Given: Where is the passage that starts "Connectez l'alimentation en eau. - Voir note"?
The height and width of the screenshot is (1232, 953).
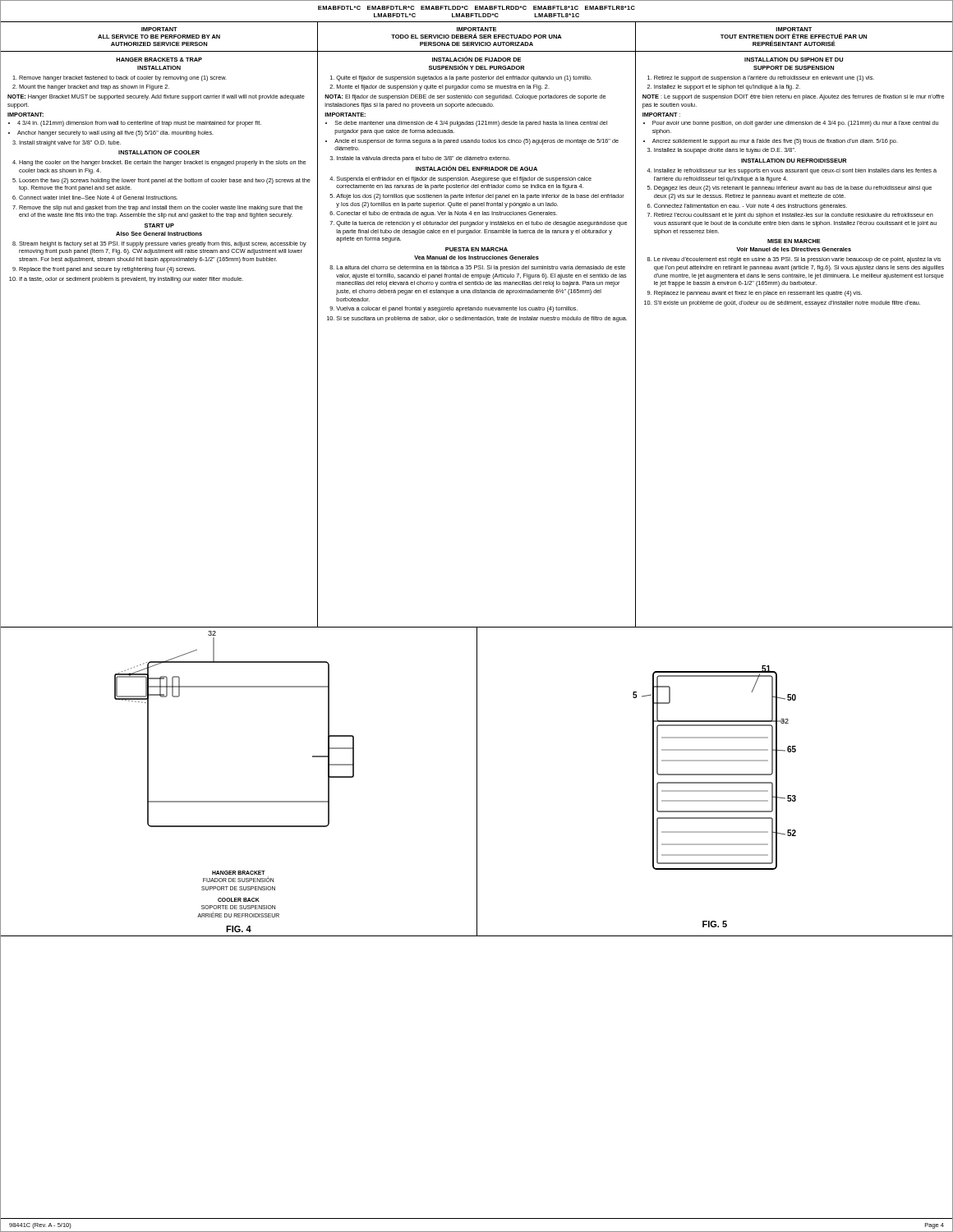Looking at the screenshot, I should pyautogui.click(x=800, y=206).
